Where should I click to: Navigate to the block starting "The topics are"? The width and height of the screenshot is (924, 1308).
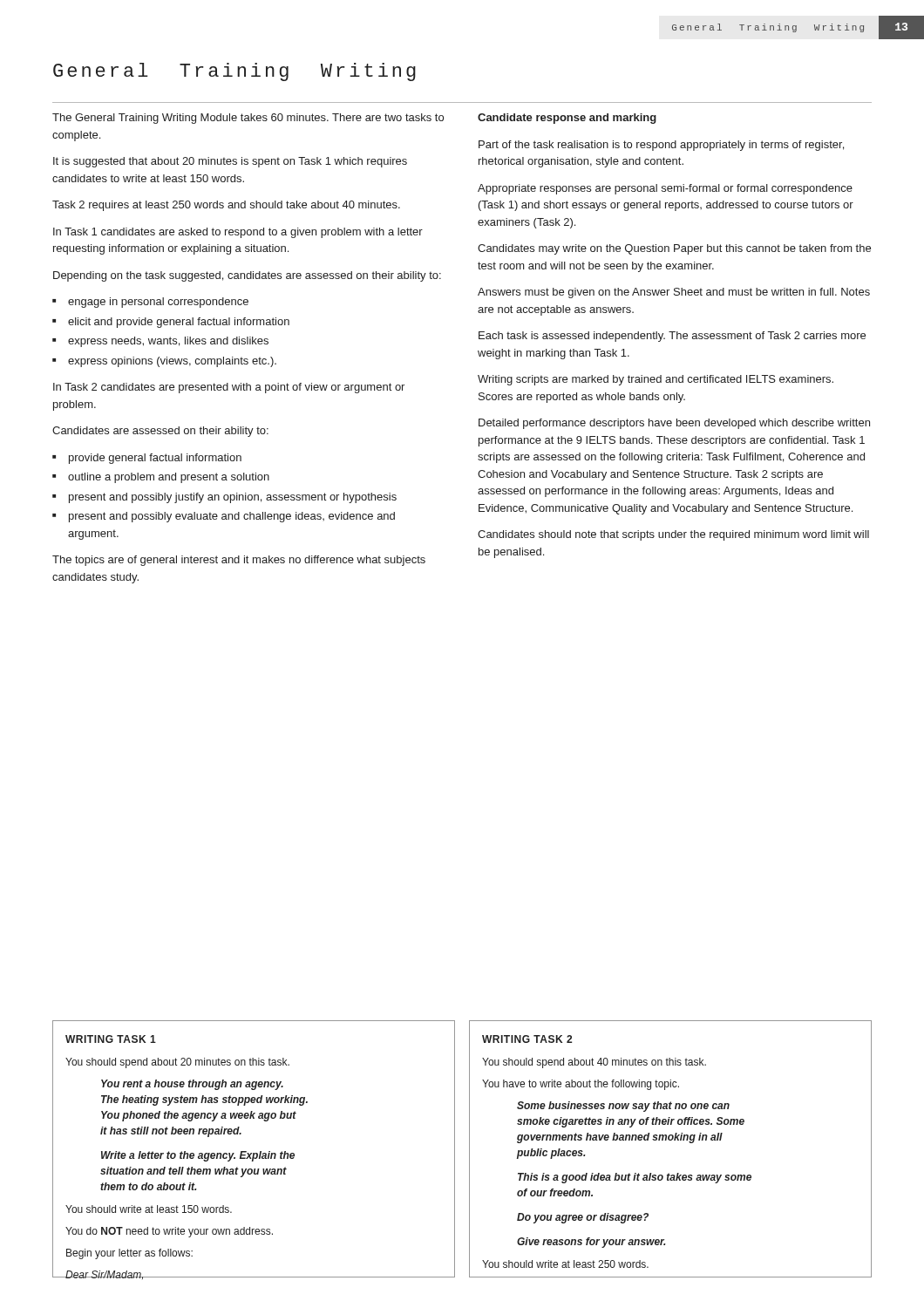click(x=249, y=568)
